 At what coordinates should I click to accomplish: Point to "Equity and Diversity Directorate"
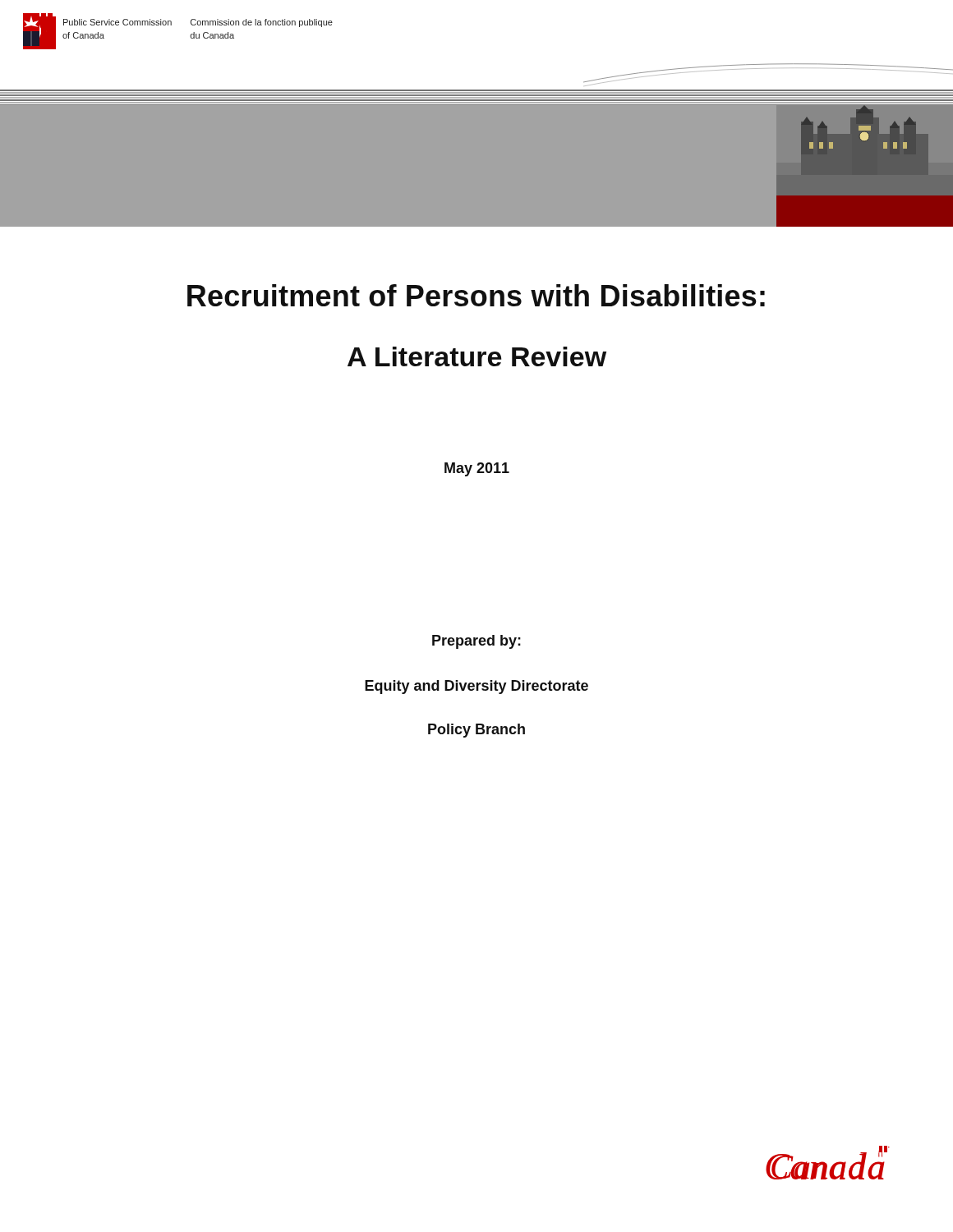[476, 686]
